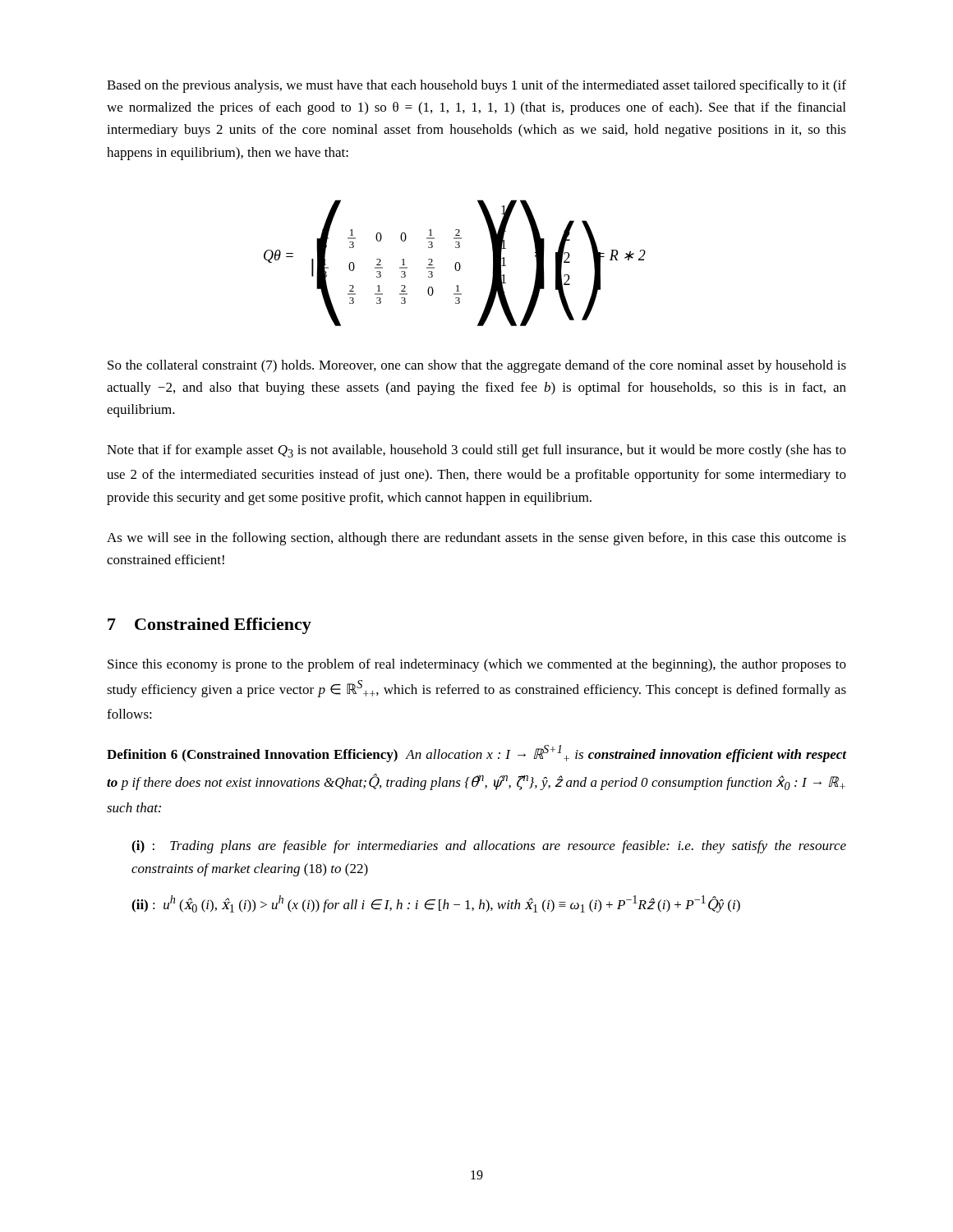Point to the text starting "Based on the previous analysis,"
This screenshot has height=1232, width=953.
pos(476,119)
